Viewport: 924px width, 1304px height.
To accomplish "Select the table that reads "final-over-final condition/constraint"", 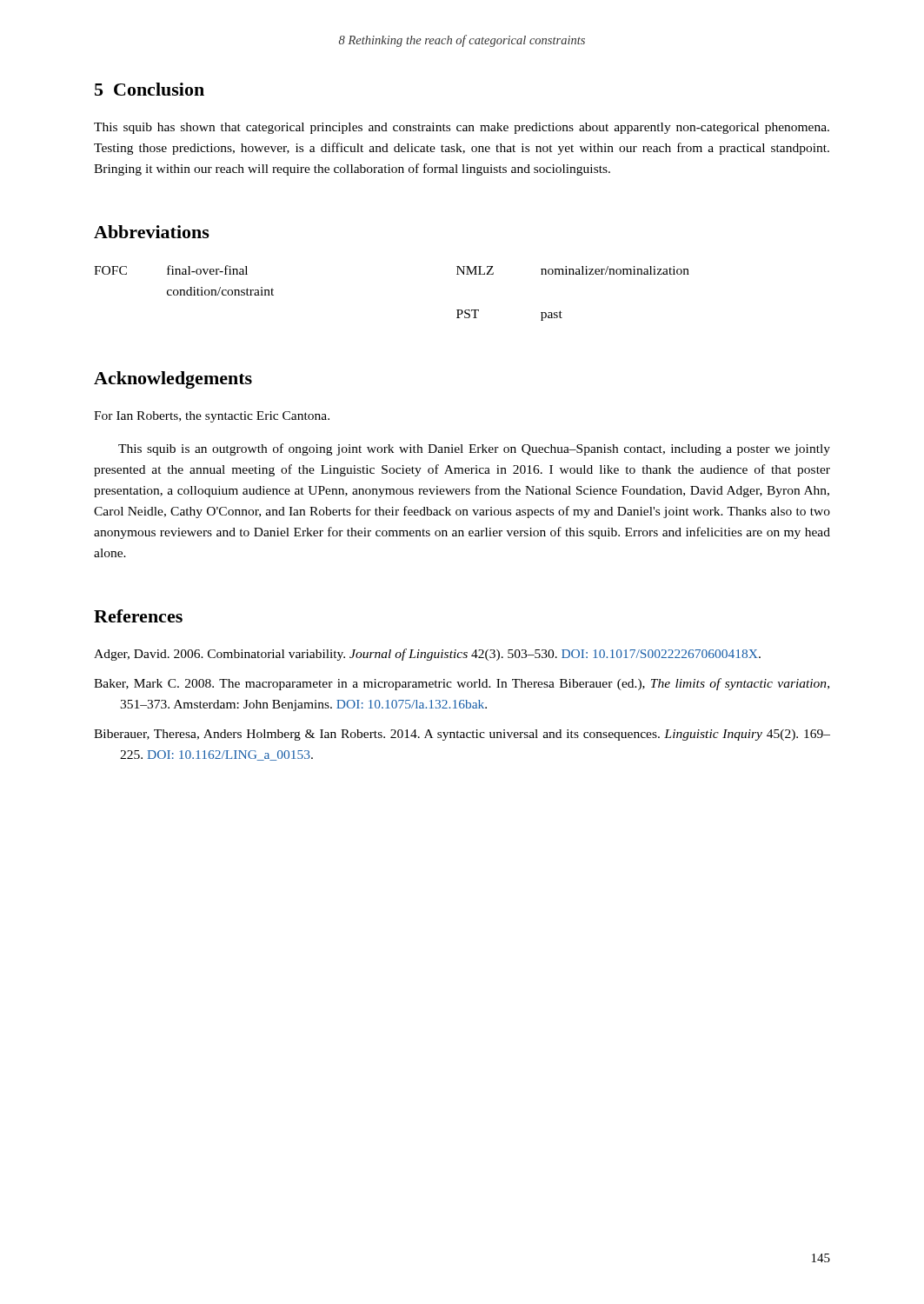I will pos(462,292).
